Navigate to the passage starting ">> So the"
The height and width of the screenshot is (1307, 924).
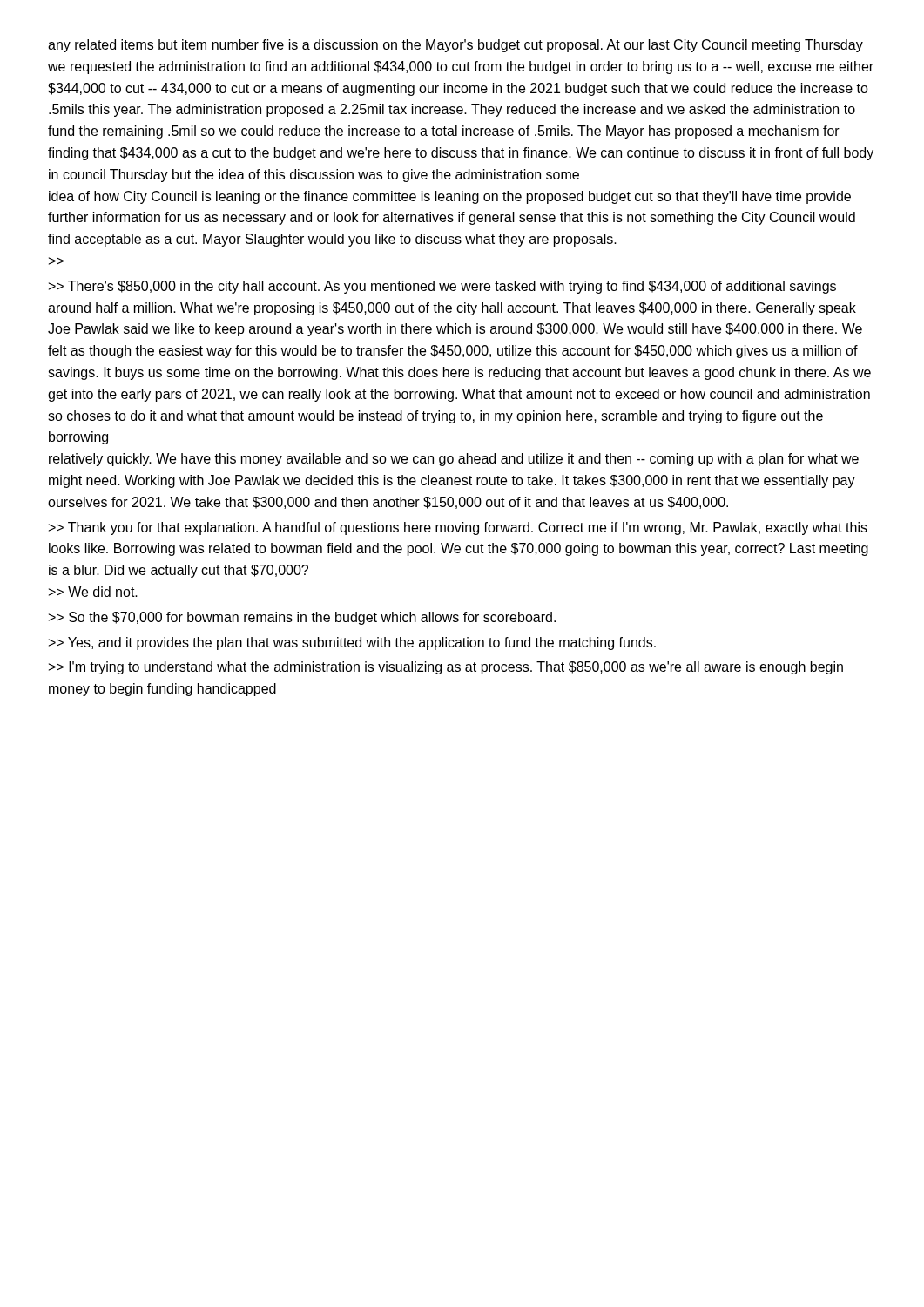click(302, 617)
